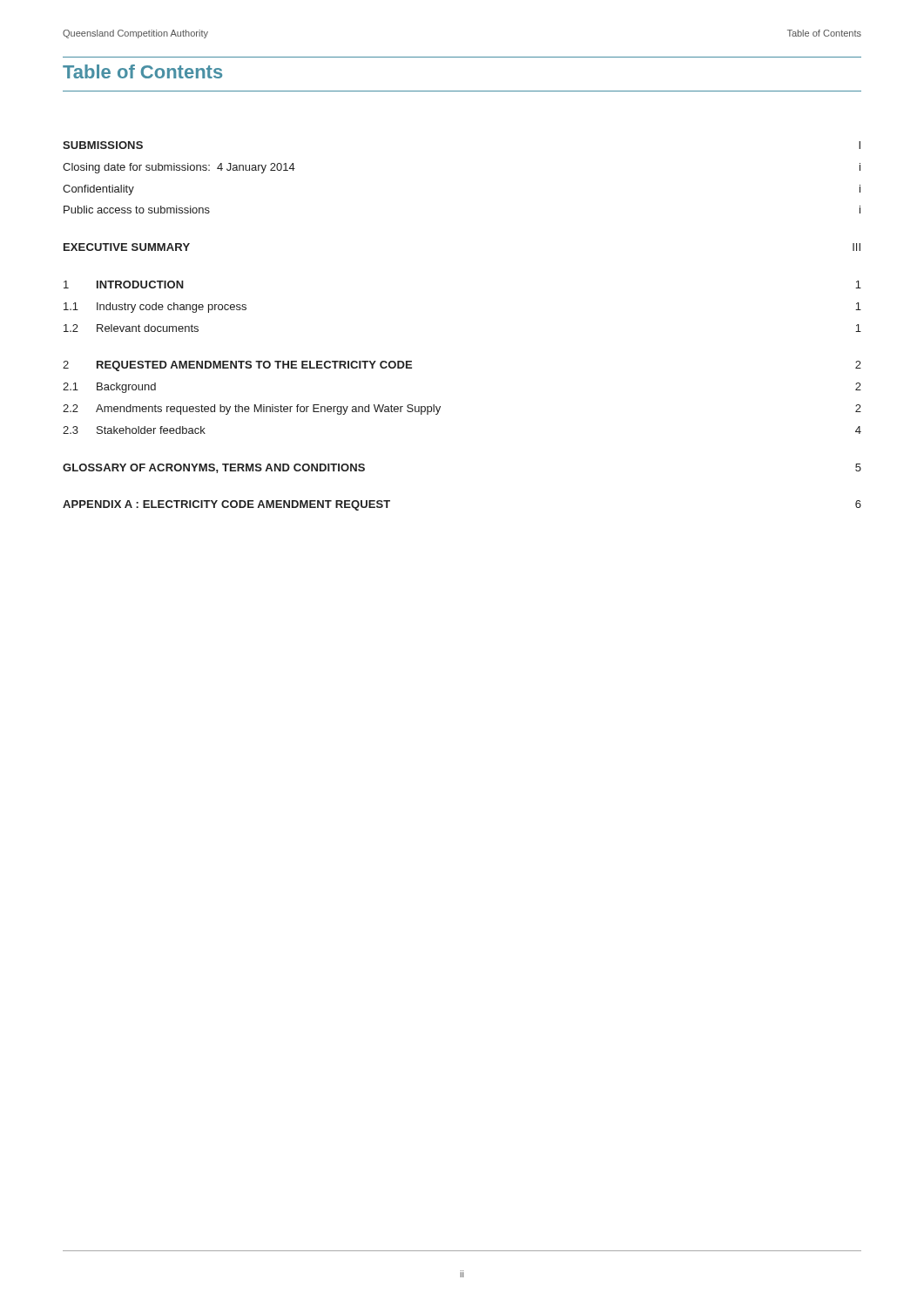Click on the list item with the text "Public access to submissions i"
The width and height of the screenshot is (924, 1307).
tap(140, 210)
